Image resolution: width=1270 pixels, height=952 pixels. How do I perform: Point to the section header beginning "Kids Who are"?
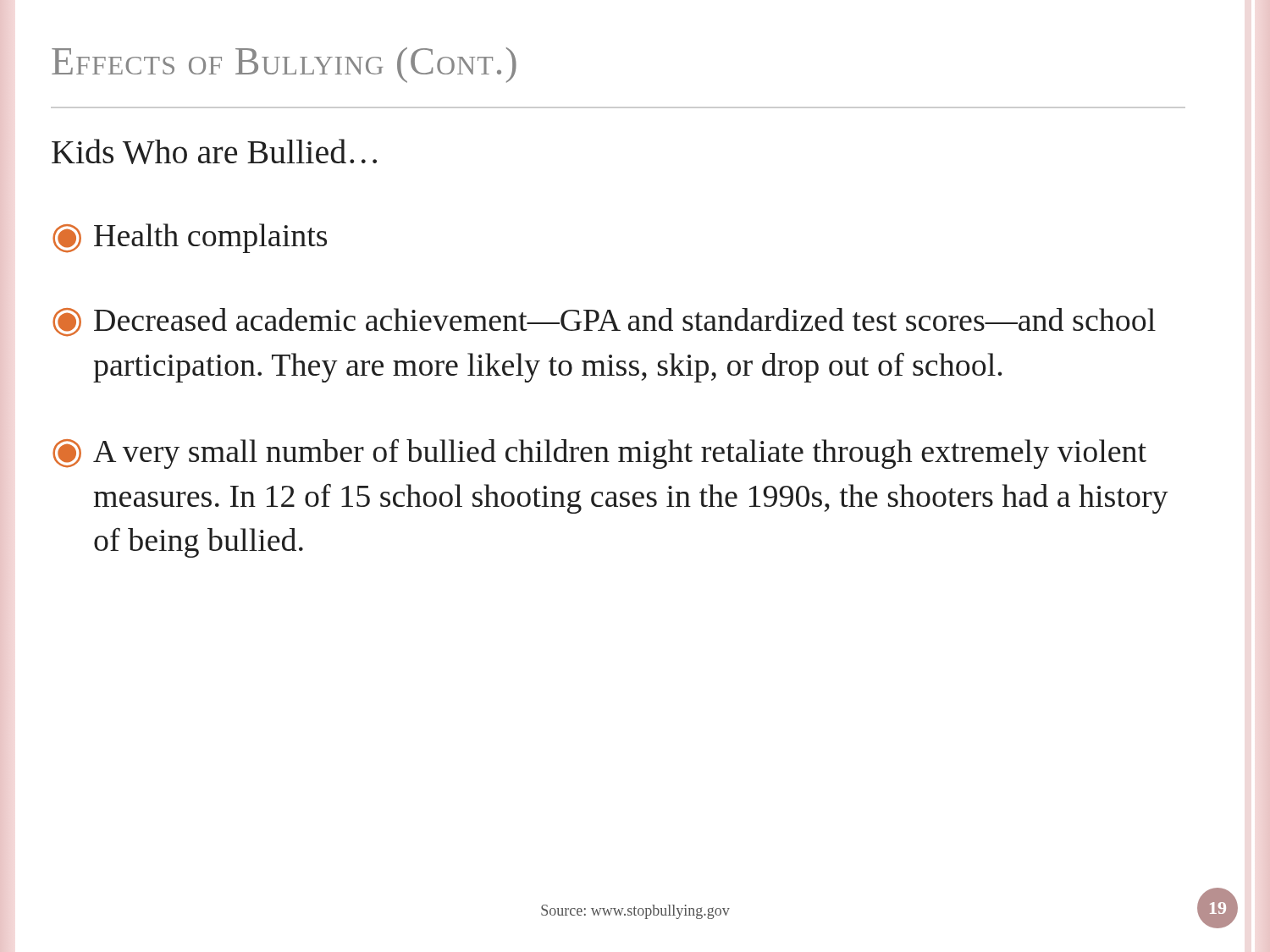tap(216, 152)
